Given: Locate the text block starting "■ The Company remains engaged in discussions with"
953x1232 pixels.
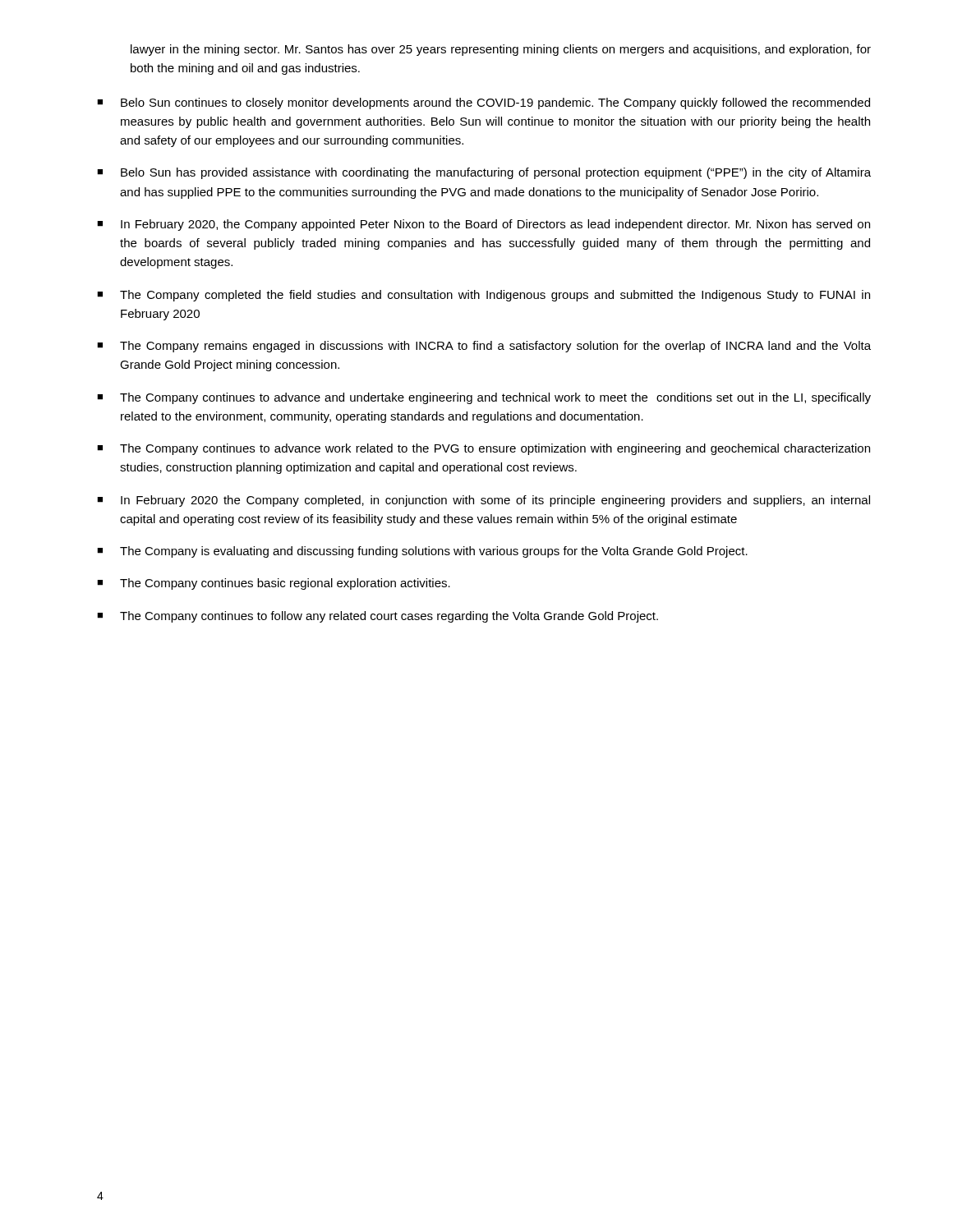Looking at the screenshot, I should (x=484, y=355).
